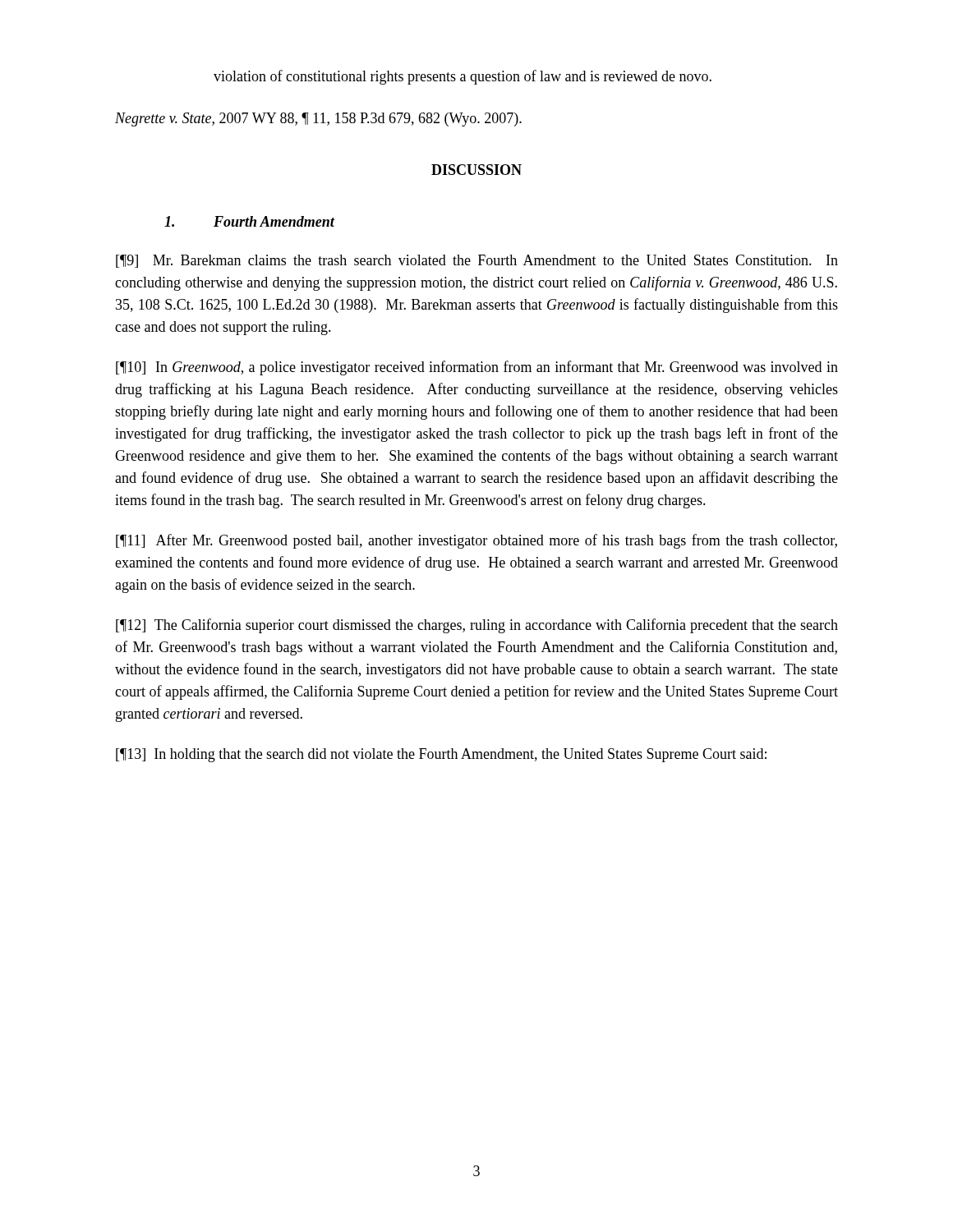Find the block on this page that starts "violation of constitutional"

[463, 76]
